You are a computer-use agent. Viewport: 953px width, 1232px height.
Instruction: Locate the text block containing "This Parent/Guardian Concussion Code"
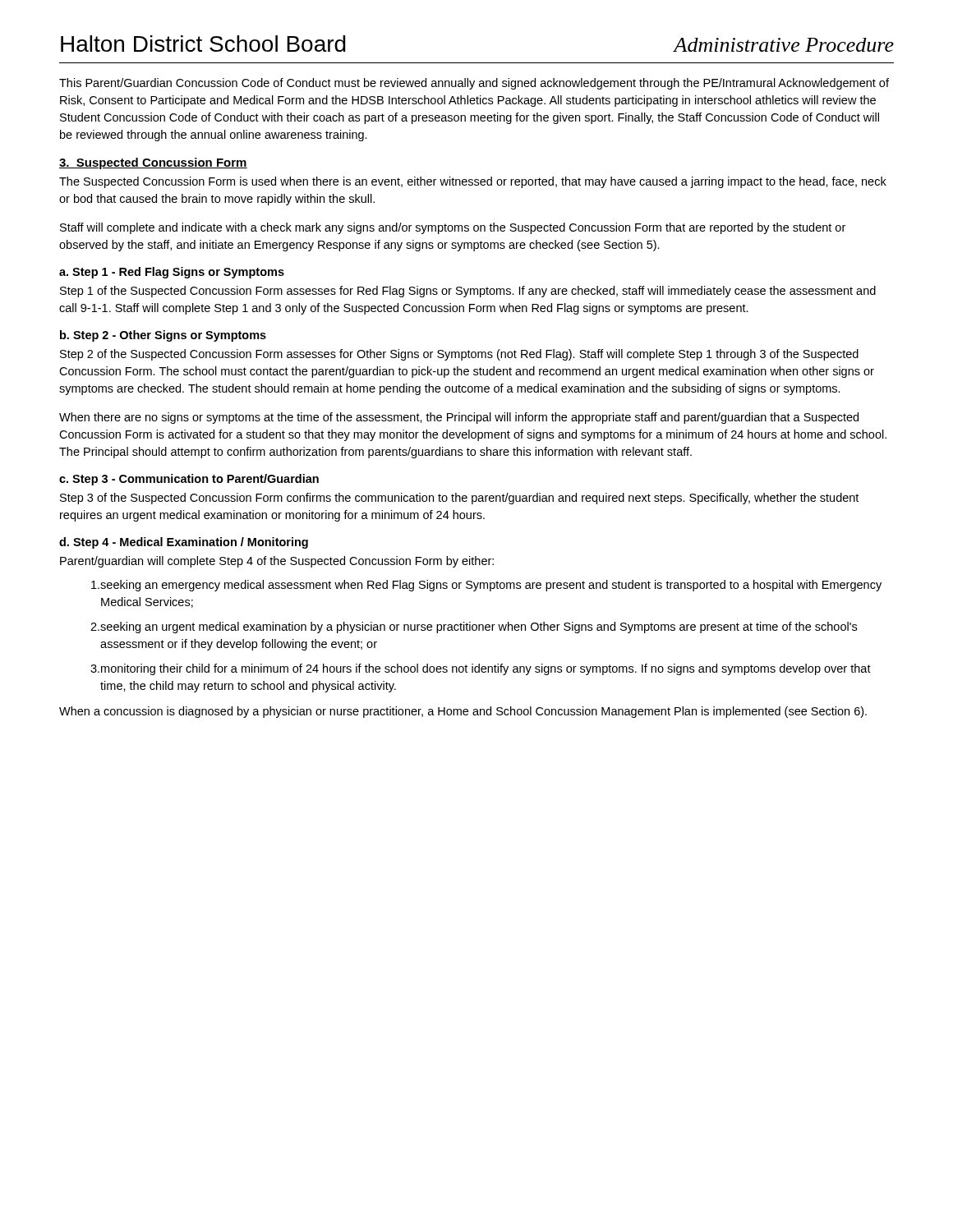tap(474, 109)
